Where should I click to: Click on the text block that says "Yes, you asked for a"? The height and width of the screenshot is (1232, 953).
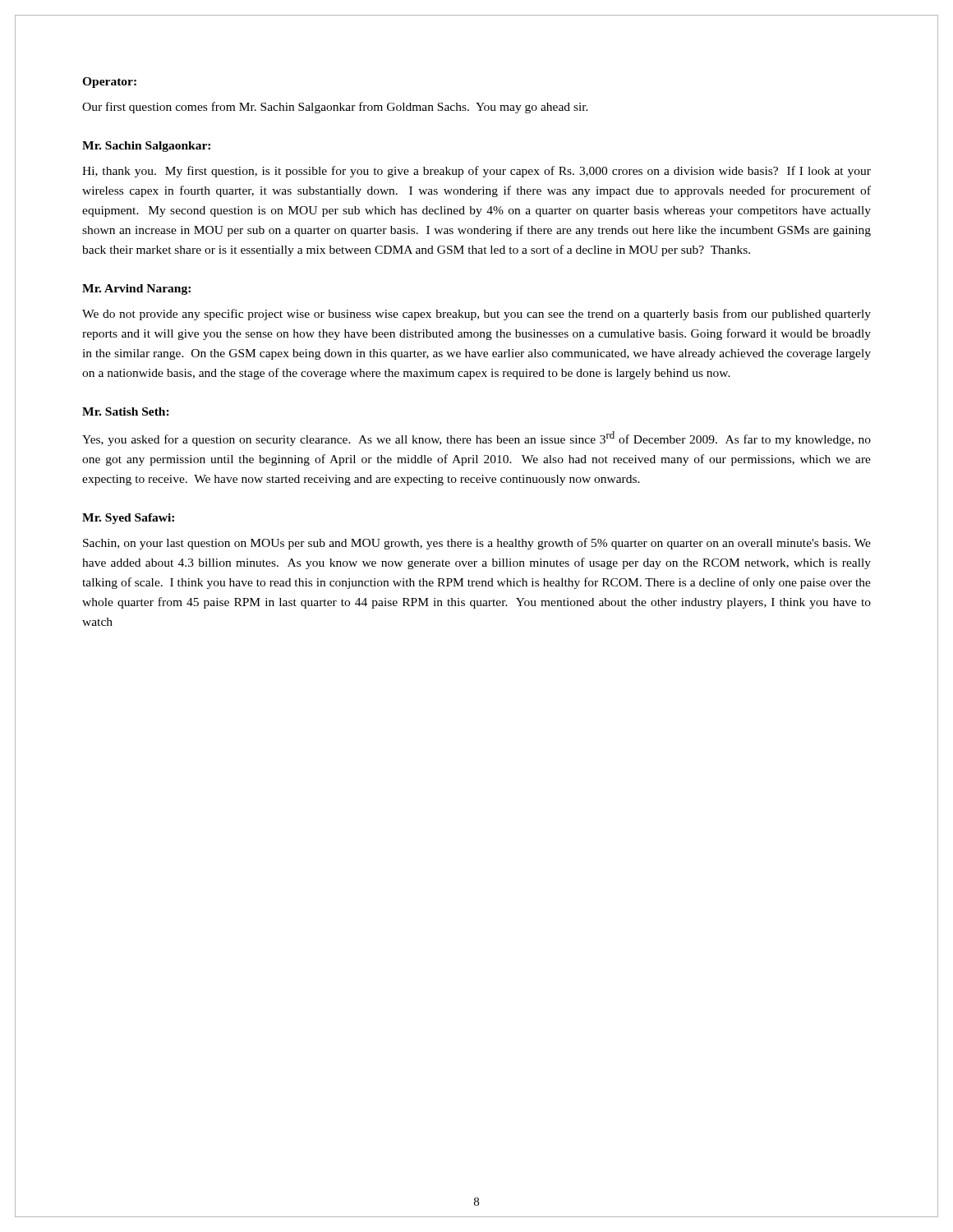point(476,457)
